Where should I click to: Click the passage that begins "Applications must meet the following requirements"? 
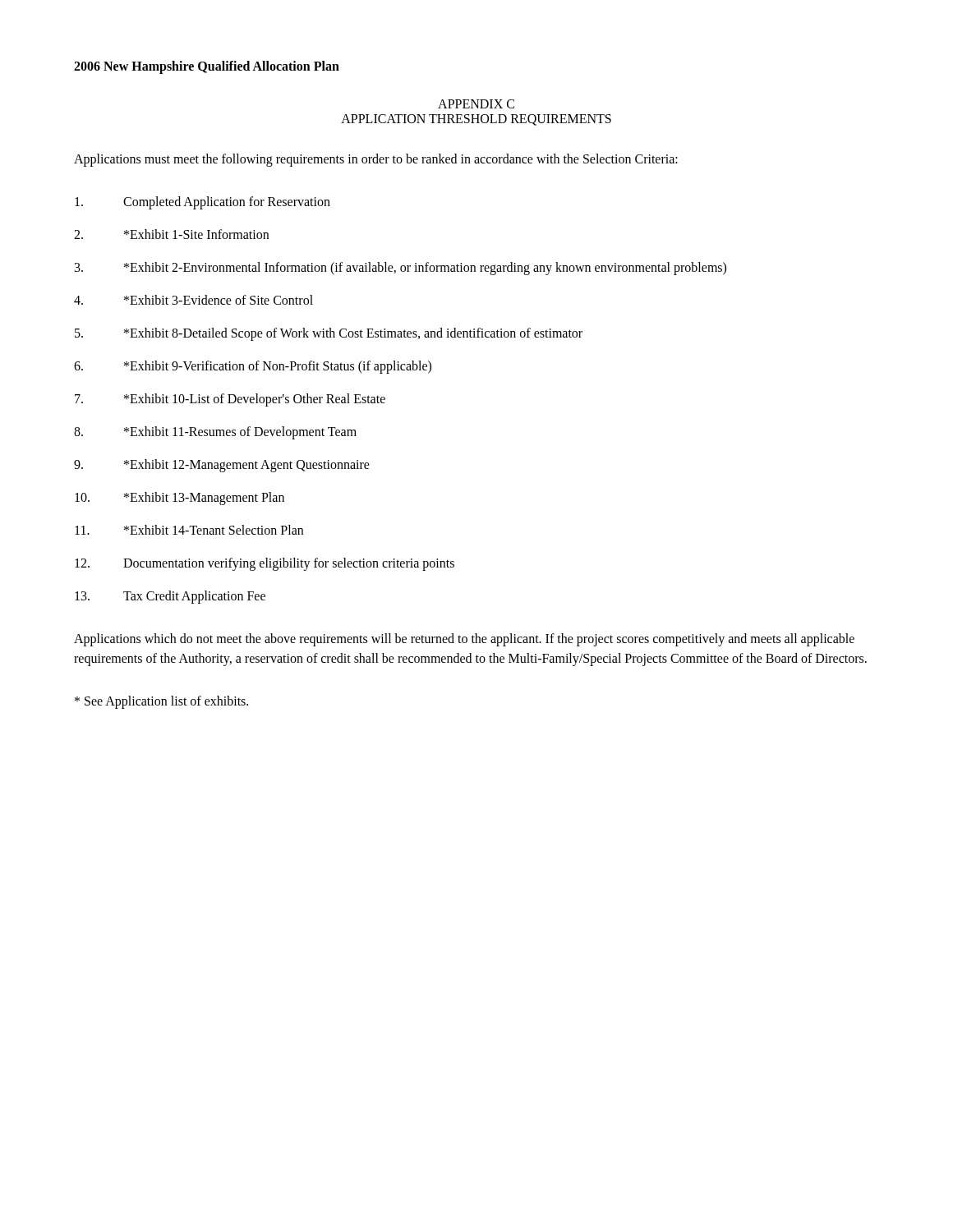376,159
